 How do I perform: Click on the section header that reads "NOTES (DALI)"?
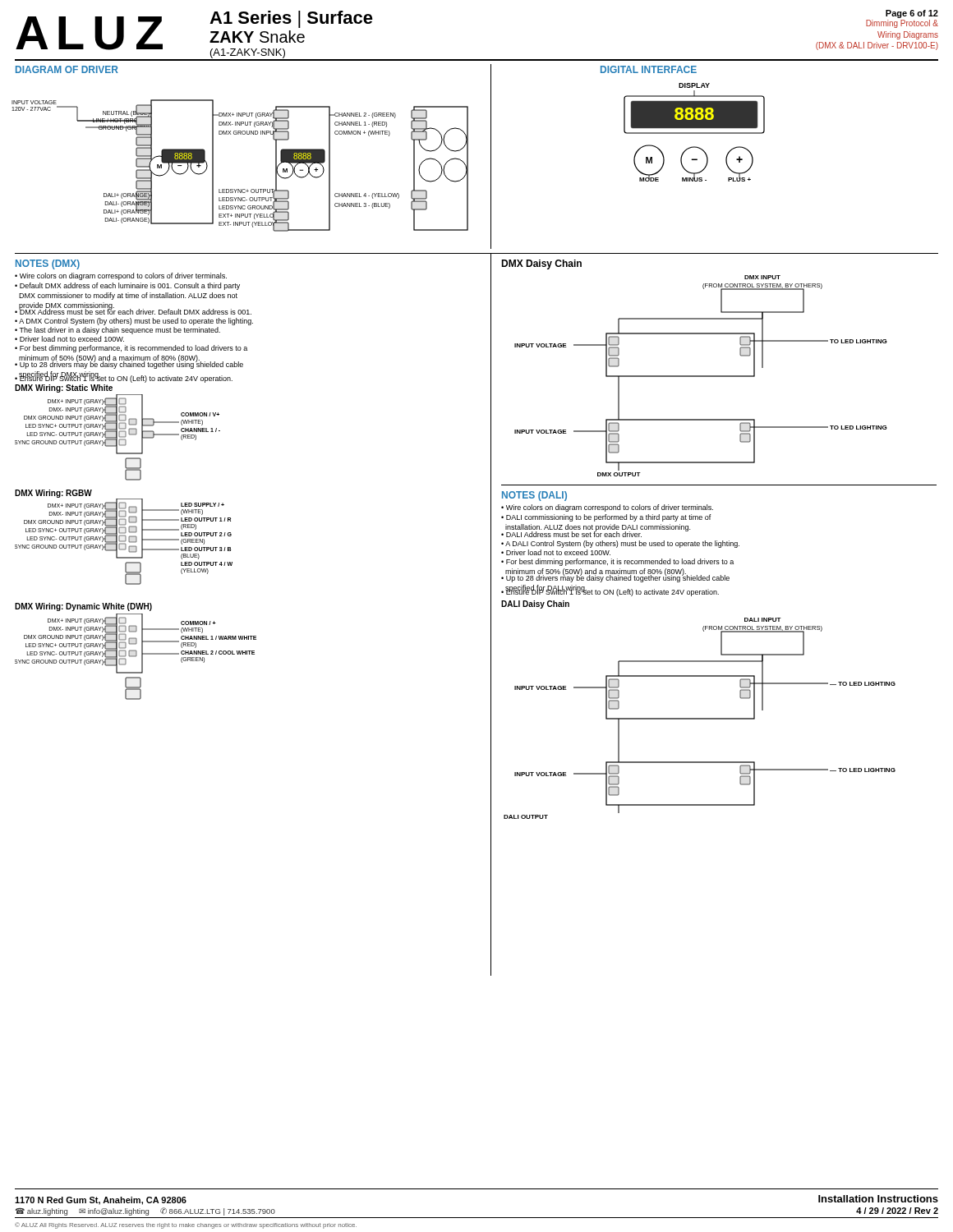(x=534, y=495)
